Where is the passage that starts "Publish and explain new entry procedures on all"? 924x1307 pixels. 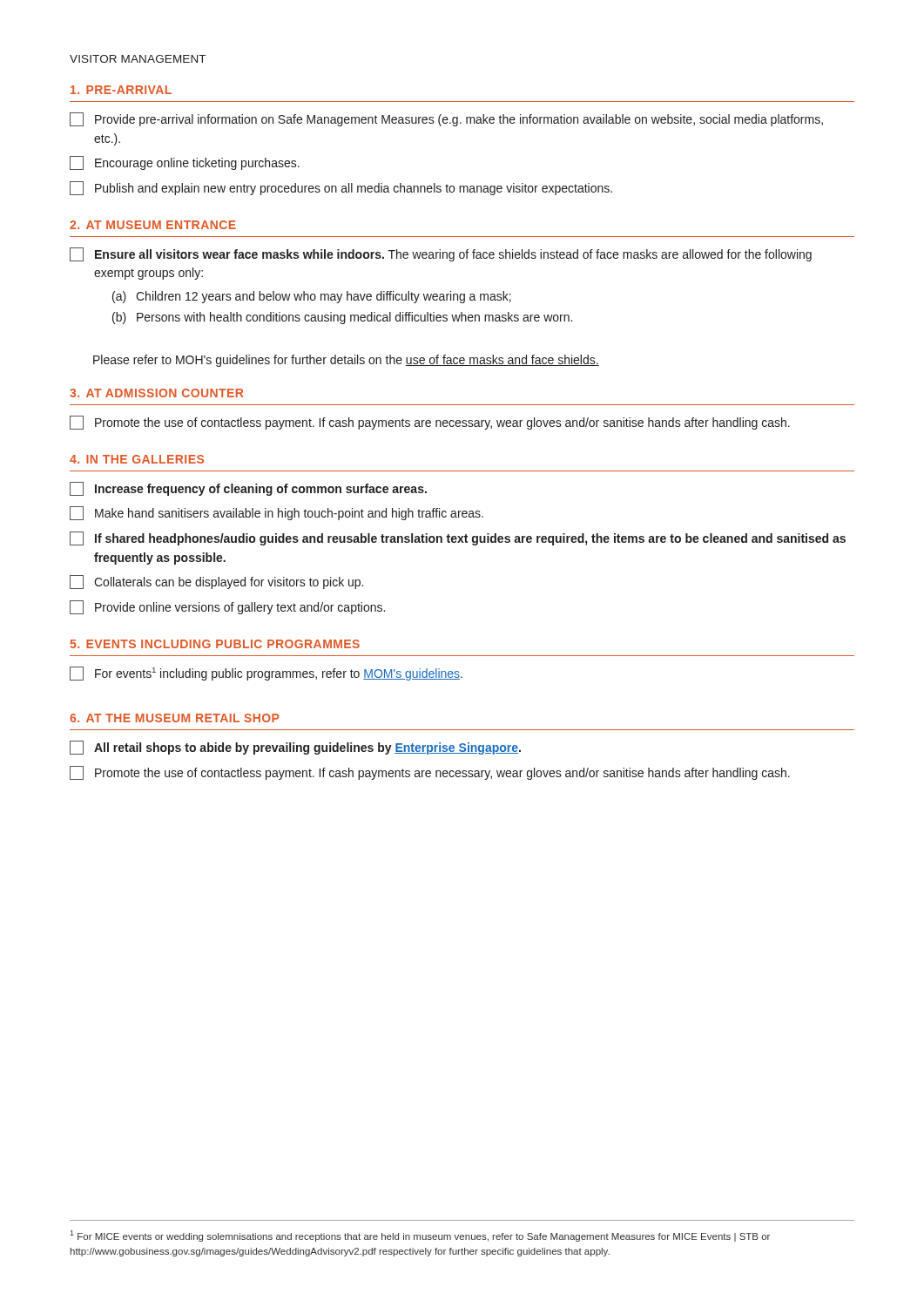click(x=462, y=189)
